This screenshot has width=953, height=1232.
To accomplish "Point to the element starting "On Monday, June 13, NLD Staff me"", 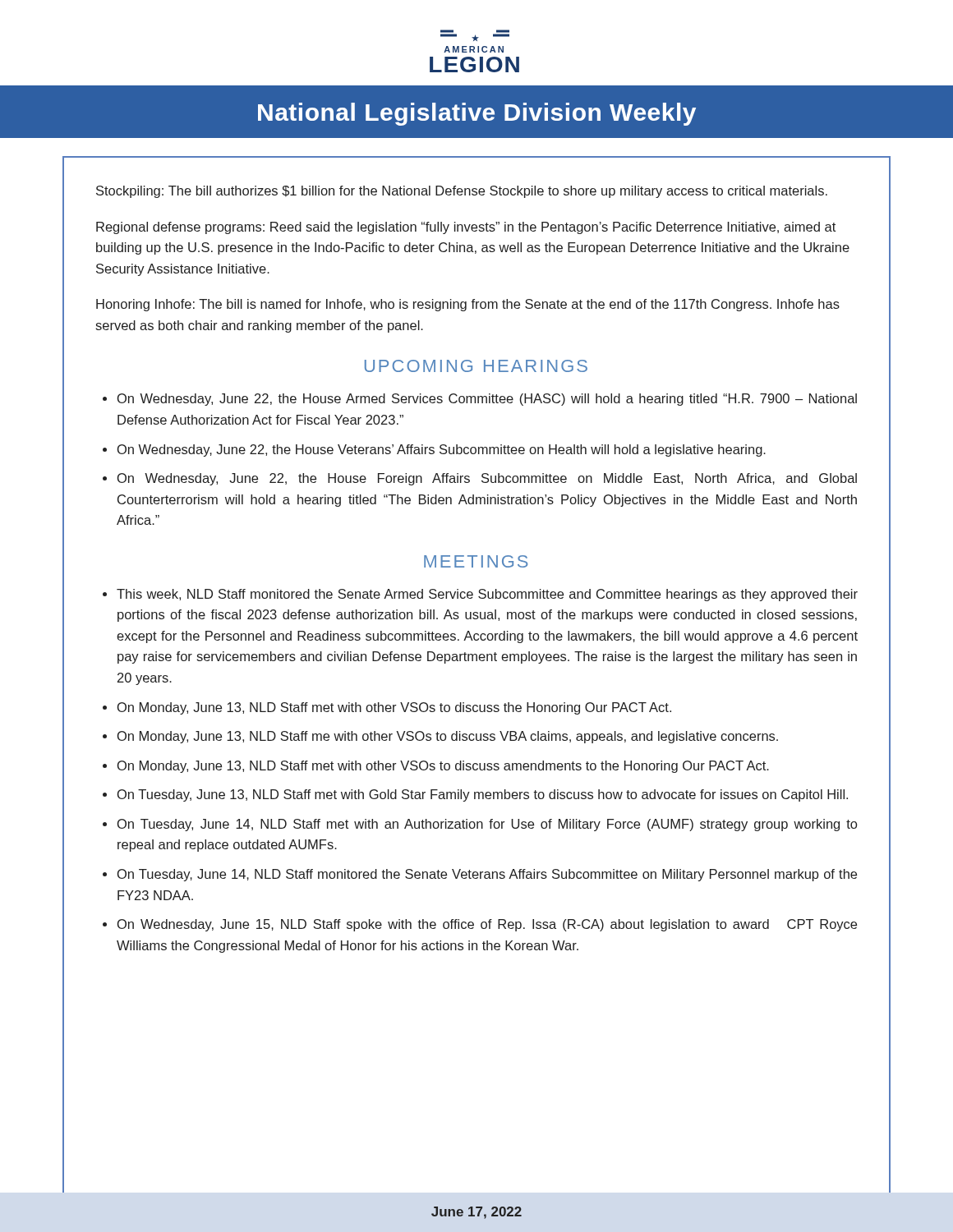I will coord(448,736).
